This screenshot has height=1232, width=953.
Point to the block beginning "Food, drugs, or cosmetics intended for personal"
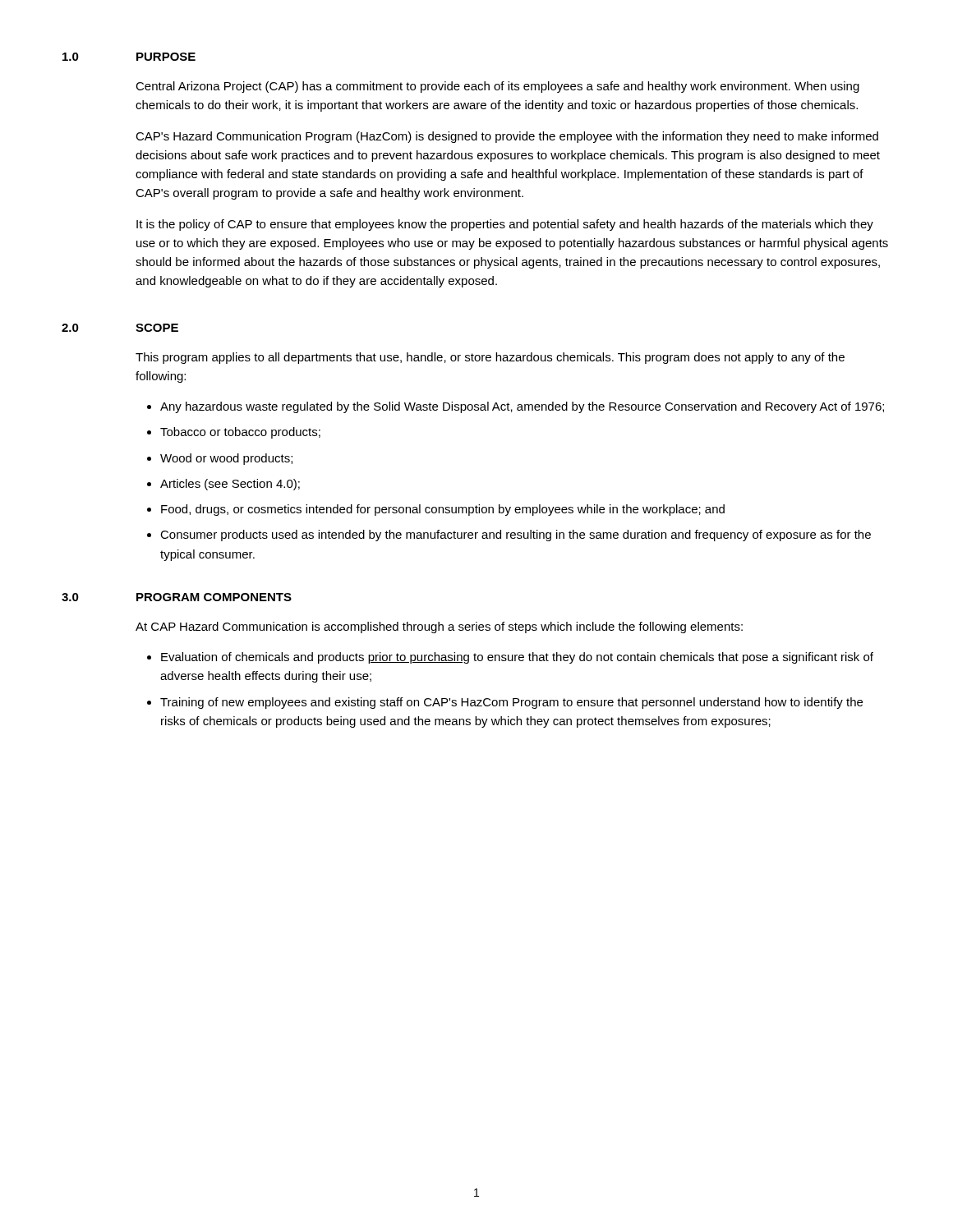click(443, 509)
